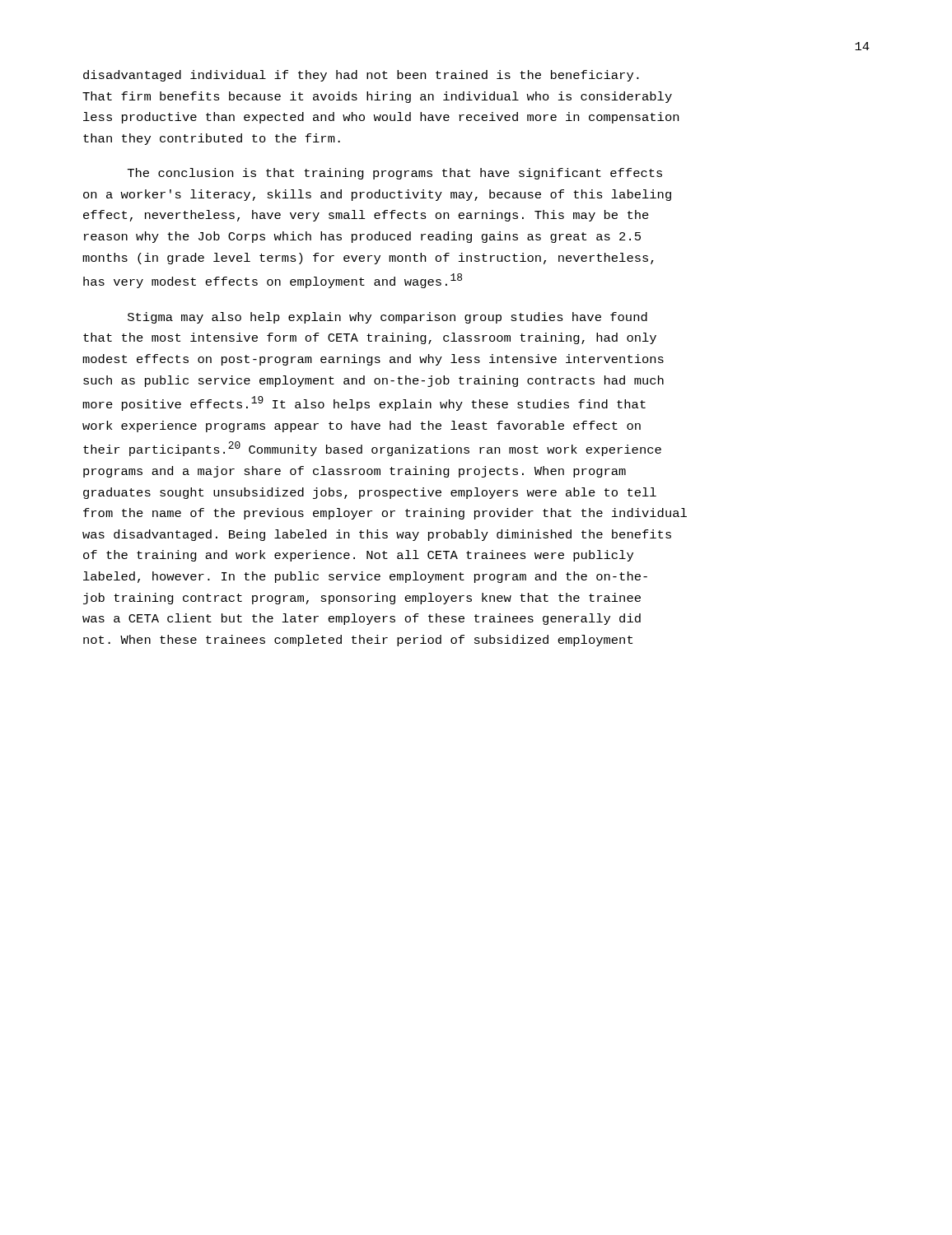
Task: Point to the region starting "disadvantaged individual if they had not been trained"
Action: [x=476, y=108]
